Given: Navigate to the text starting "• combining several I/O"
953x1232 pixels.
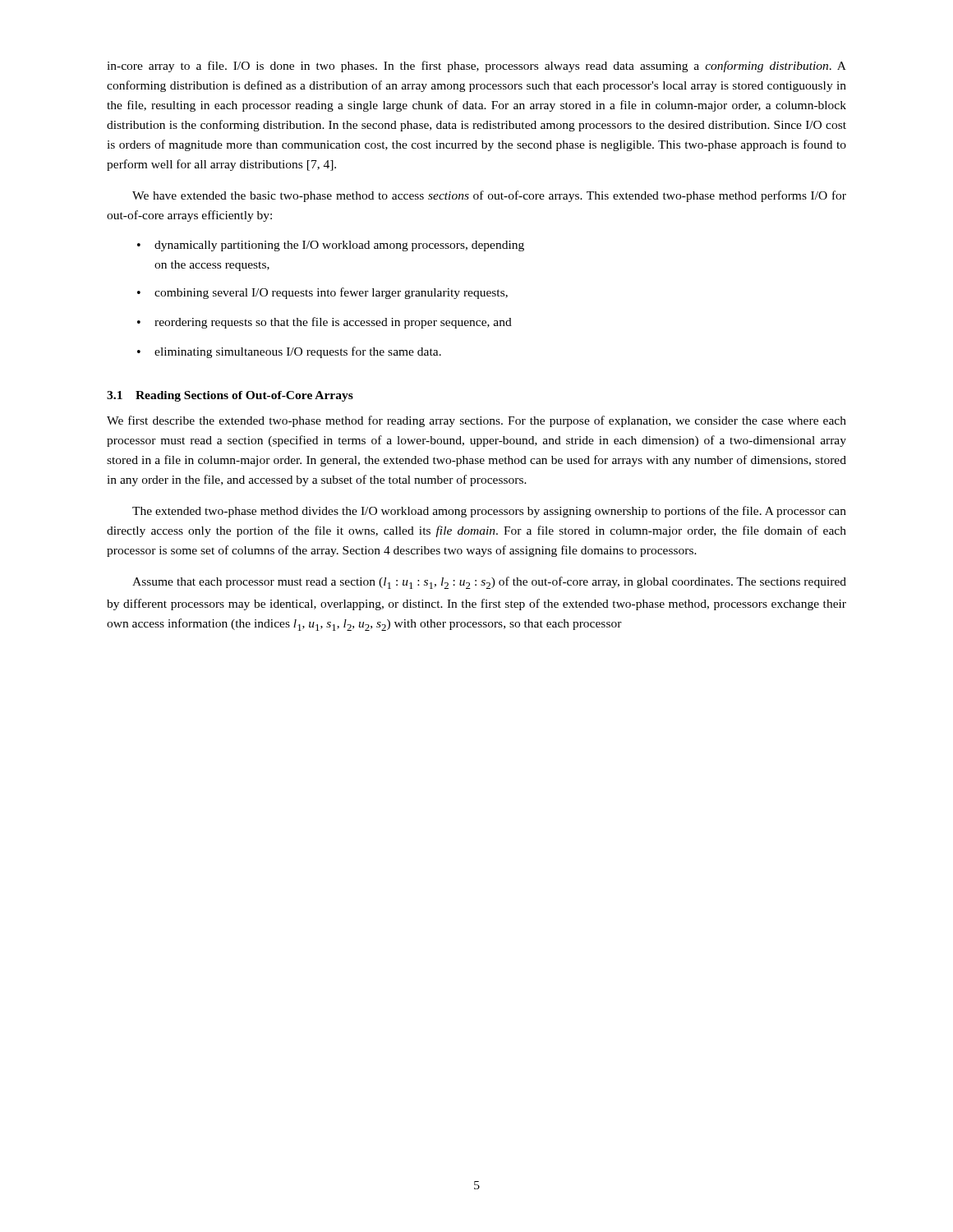Looking at the screenshot, I should tap(322, 293).
